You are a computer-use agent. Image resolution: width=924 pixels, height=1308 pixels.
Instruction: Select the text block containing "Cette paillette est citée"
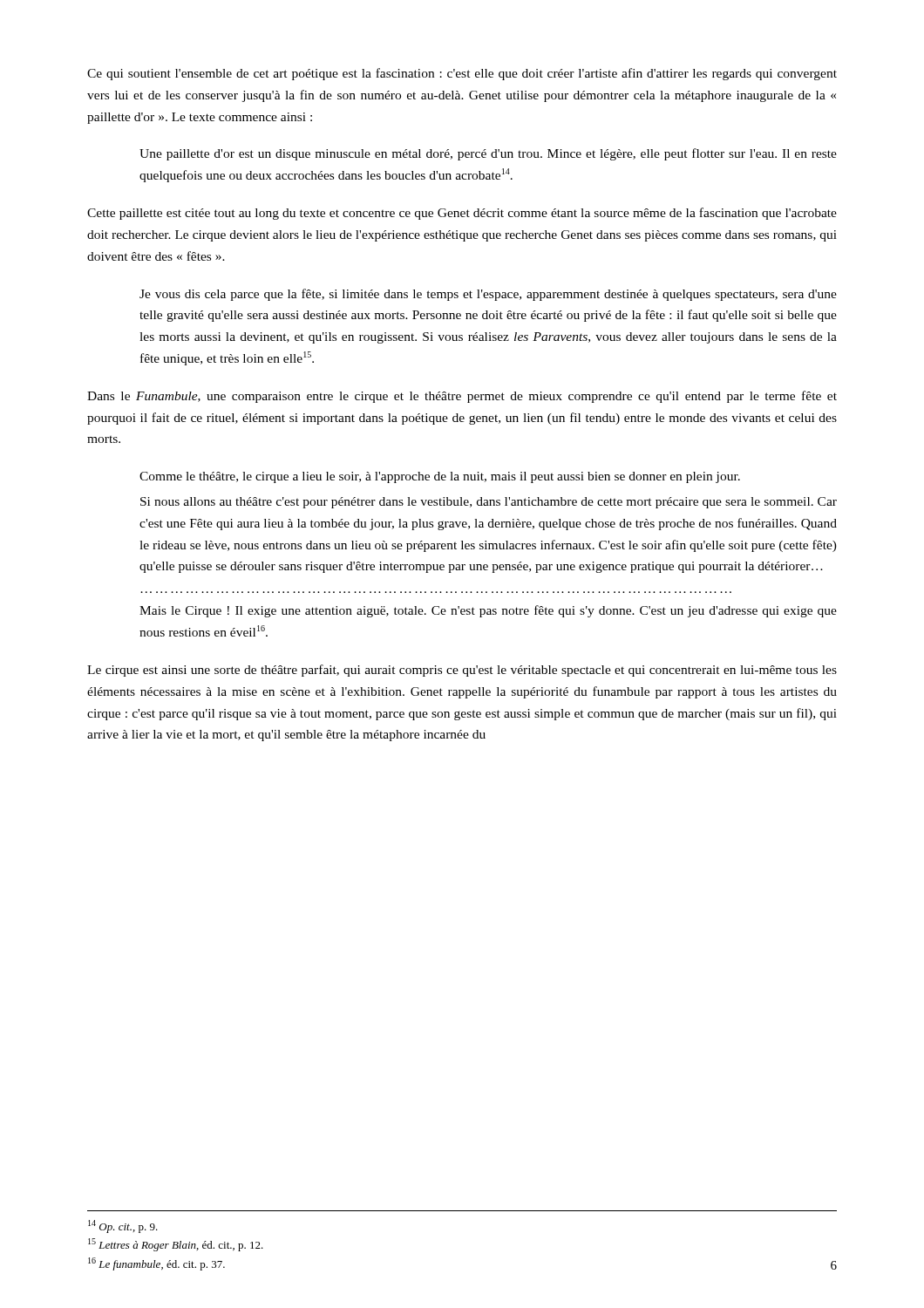click(x=462, y=234)
